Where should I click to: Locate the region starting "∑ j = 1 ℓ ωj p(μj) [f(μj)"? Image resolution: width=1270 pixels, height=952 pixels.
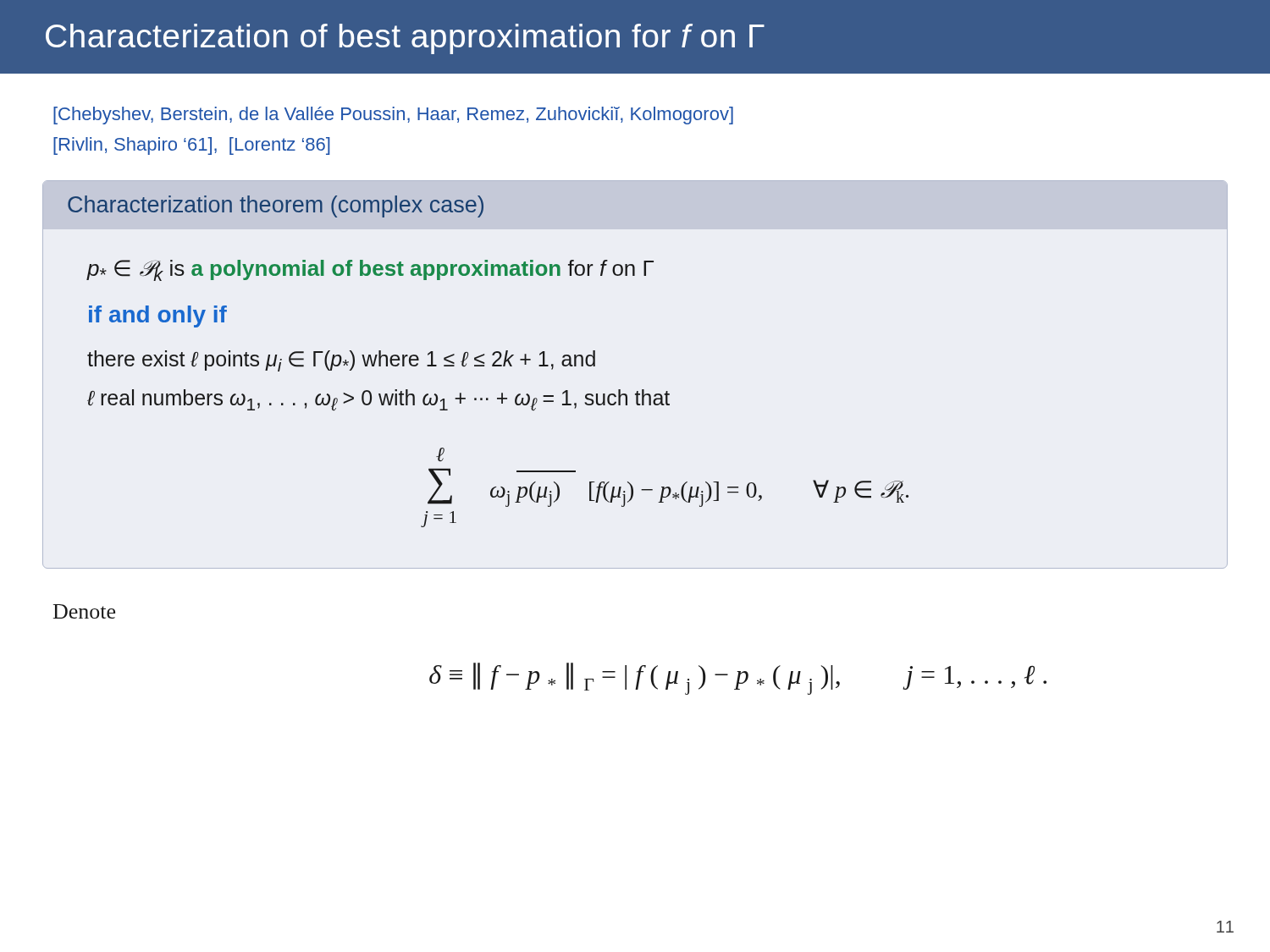637,489
